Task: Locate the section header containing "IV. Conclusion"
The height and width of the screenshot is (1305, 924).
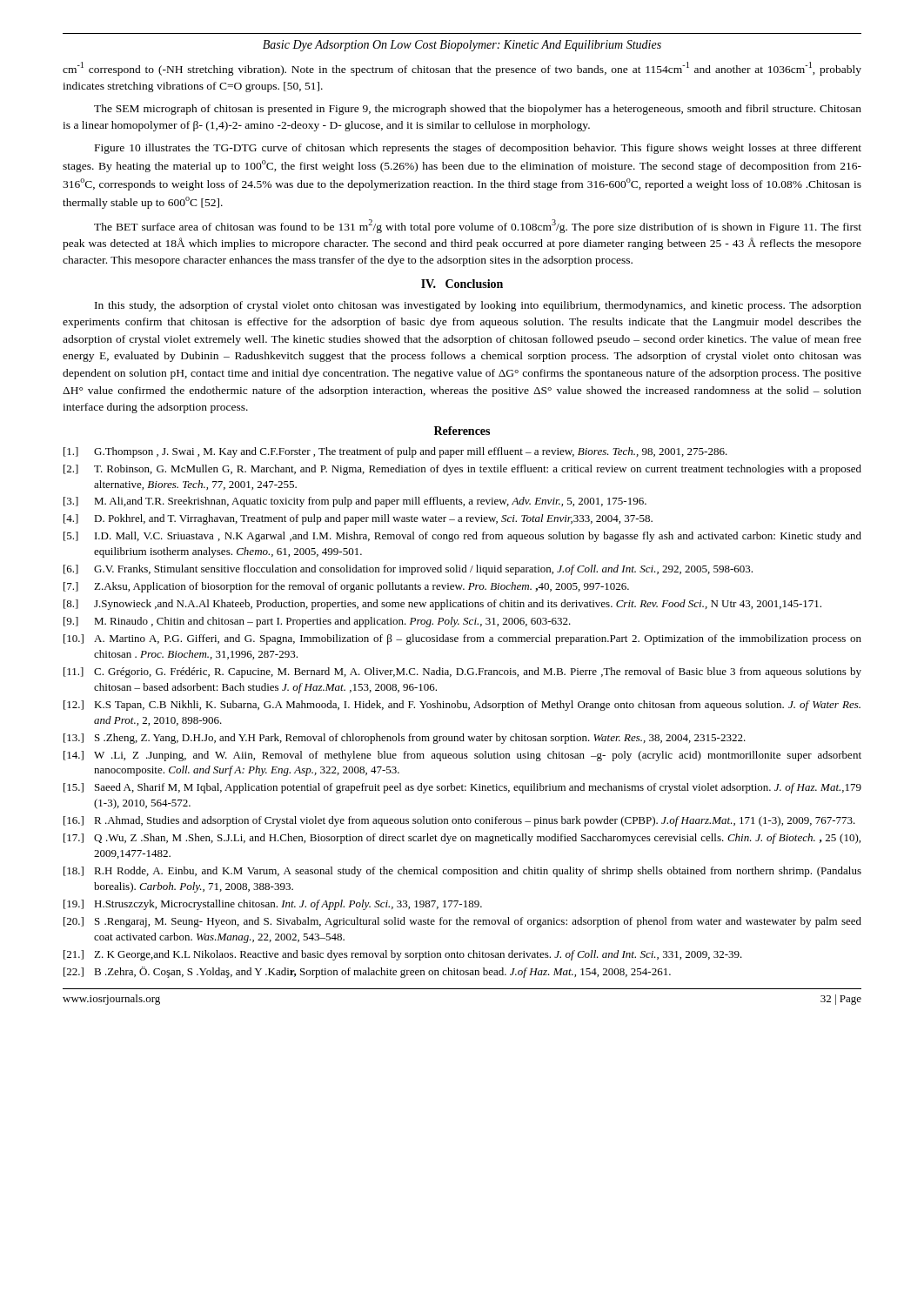Action: click(462, 284)
